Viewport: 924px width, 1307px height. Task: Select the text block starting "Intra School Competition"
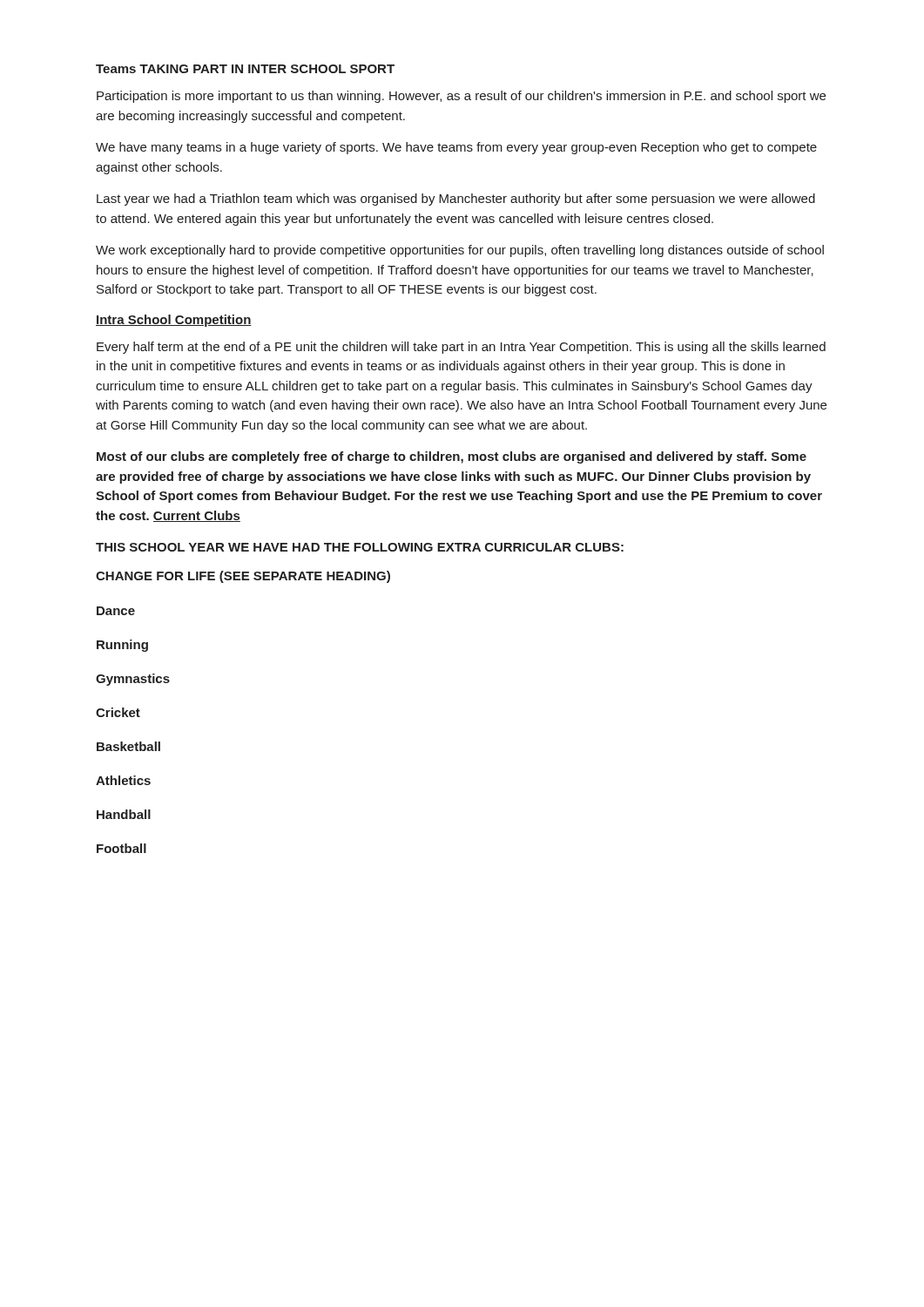pos(173,319)
